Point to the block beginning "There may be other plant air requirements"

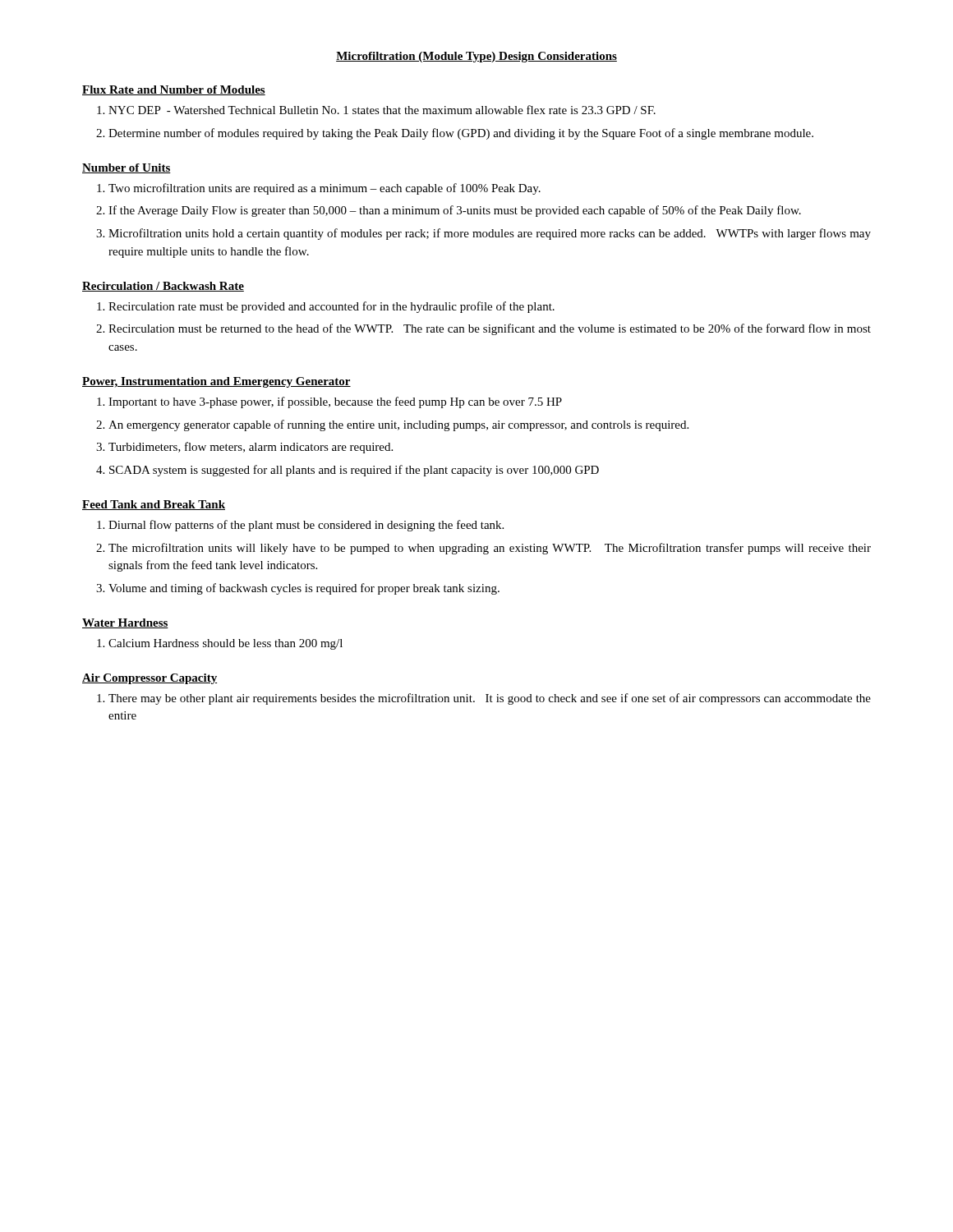[490, 707]
